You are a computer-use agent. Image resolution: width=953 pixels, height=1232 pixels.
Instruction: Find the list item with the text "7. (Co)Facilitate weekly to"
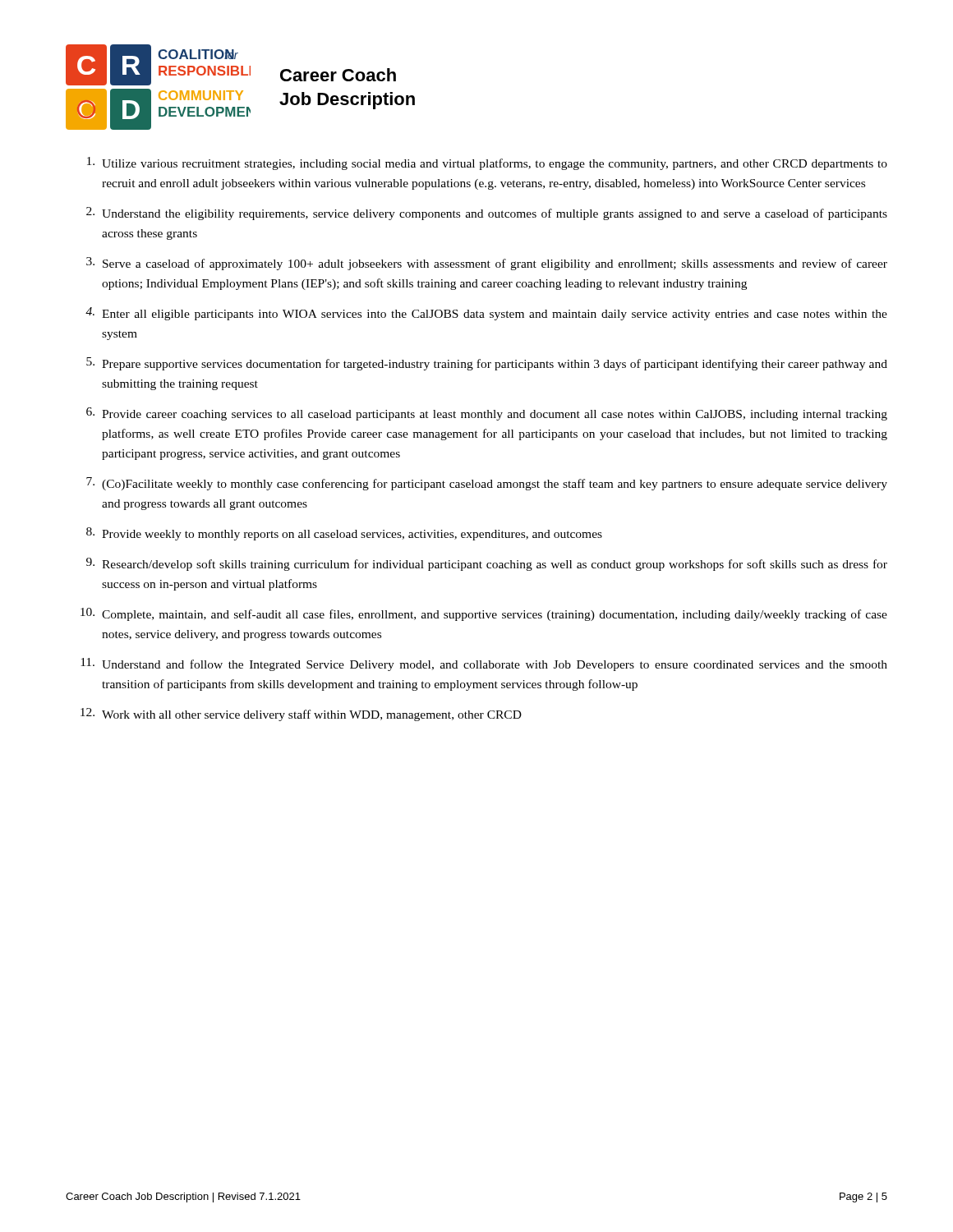[x=476, y=494]
